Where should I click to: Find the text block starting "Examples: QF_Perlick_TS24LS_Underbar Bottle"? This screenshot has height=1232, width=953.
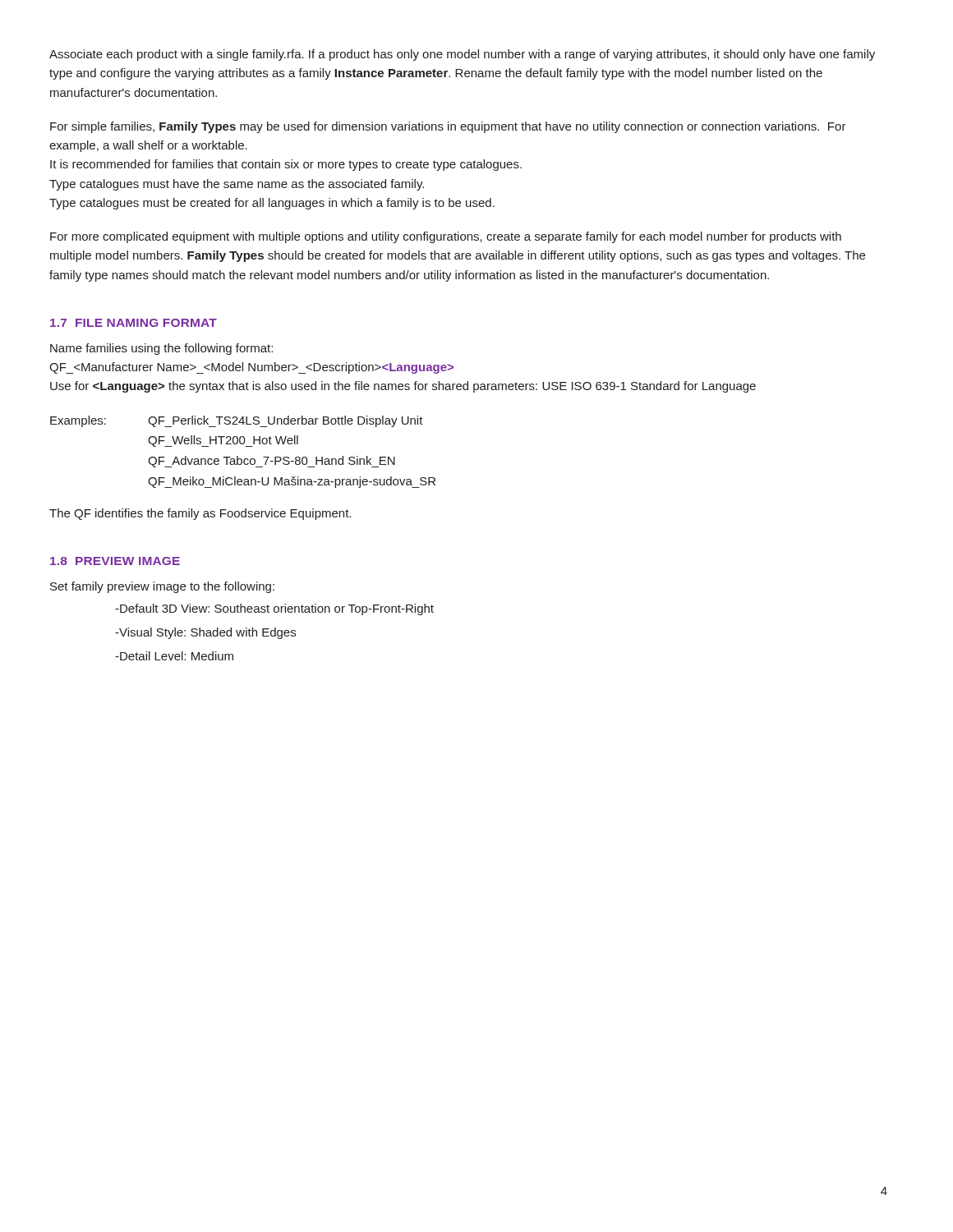pyautogui.click(x=237, y=421)
